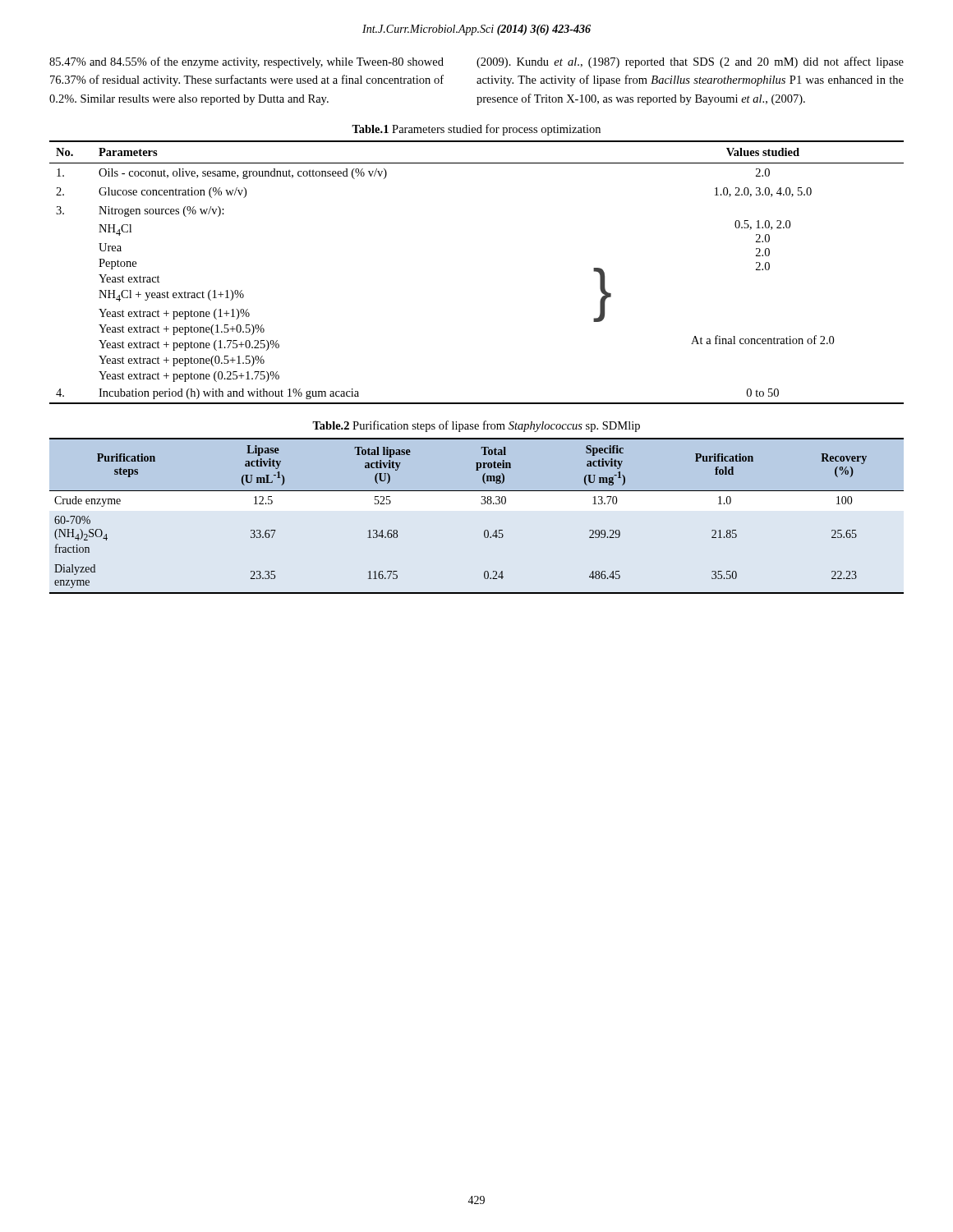Find the text block that says "47% and 84.55% of"
The height and width of the screenshot is (1232, 953).
[x=246, y=80]
